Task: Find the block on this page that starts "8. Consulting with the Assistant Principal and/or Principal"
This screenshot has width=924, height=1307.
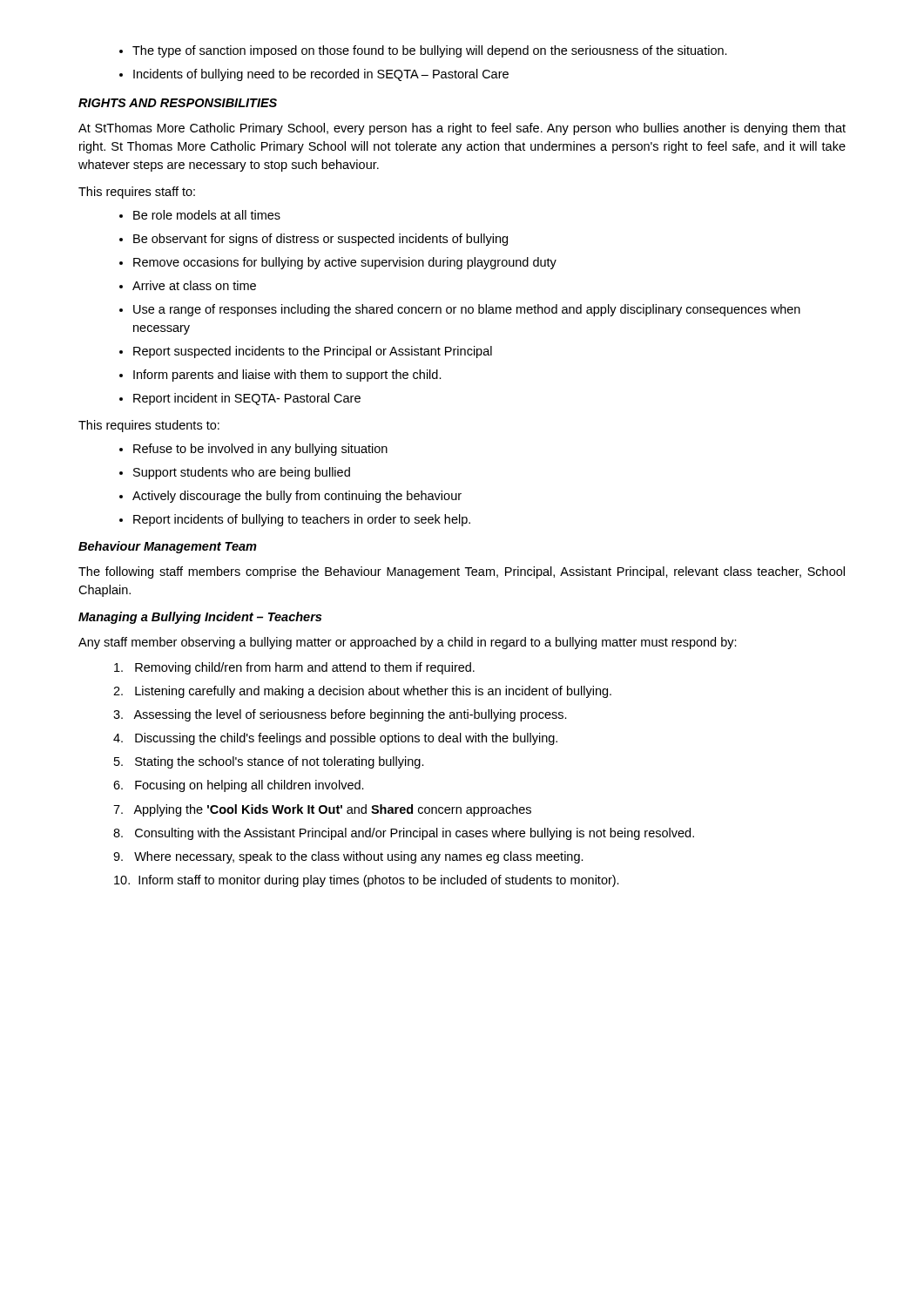Action: click(x=479, y=833)
